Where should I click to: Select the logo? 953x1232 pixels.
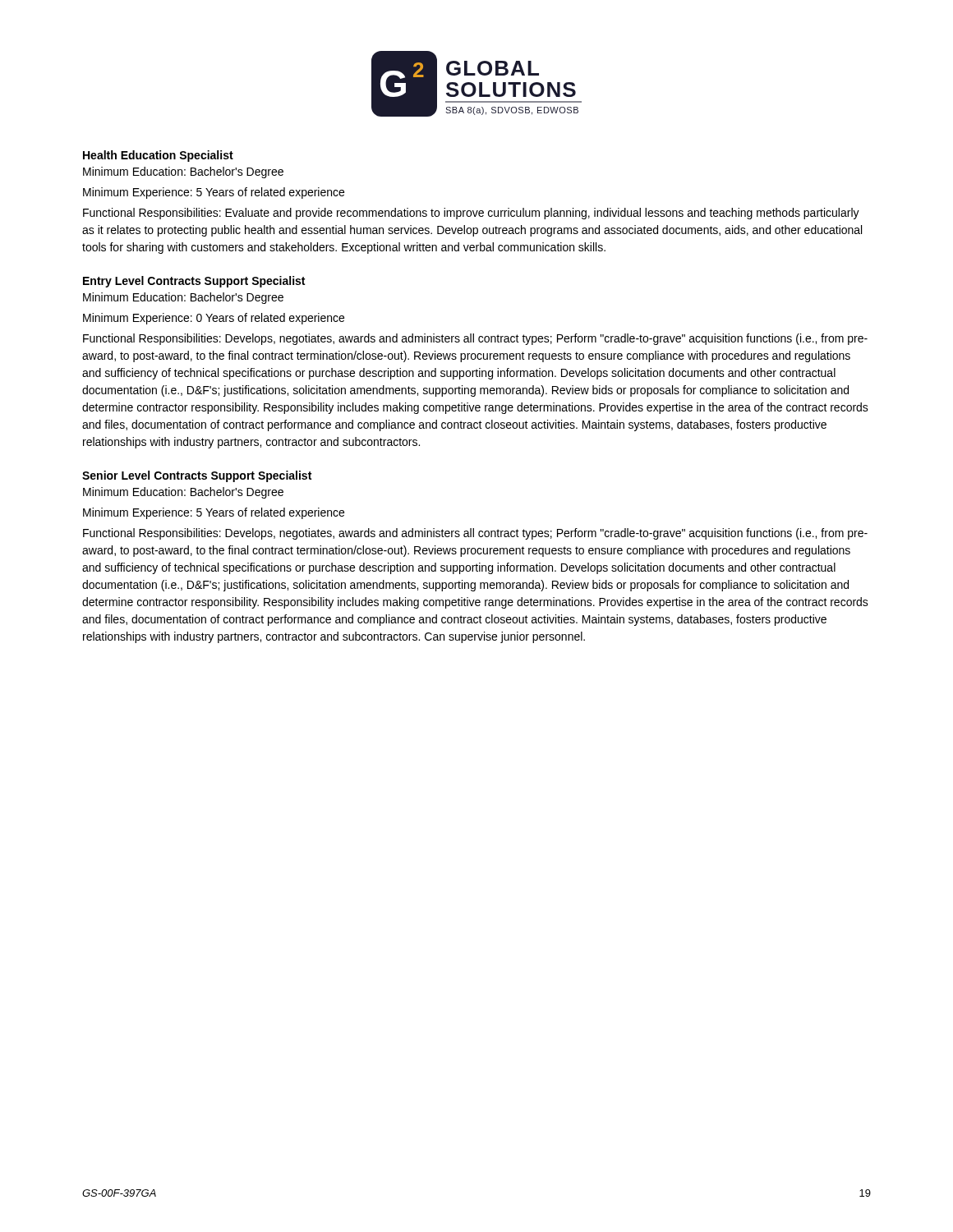click(x=476, y=87)
